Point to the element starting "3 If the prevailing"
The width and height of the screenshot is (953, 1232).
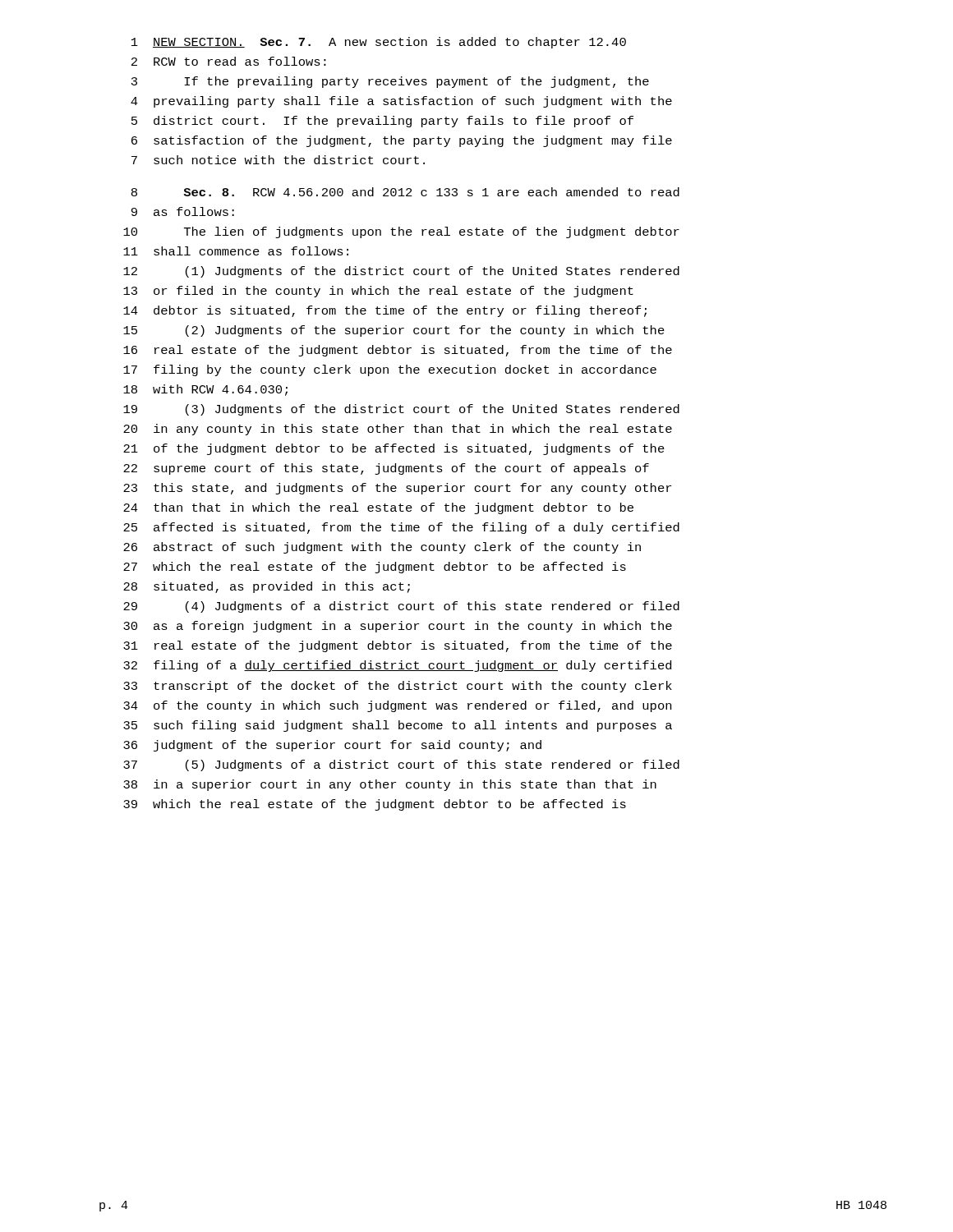(493, 122)
